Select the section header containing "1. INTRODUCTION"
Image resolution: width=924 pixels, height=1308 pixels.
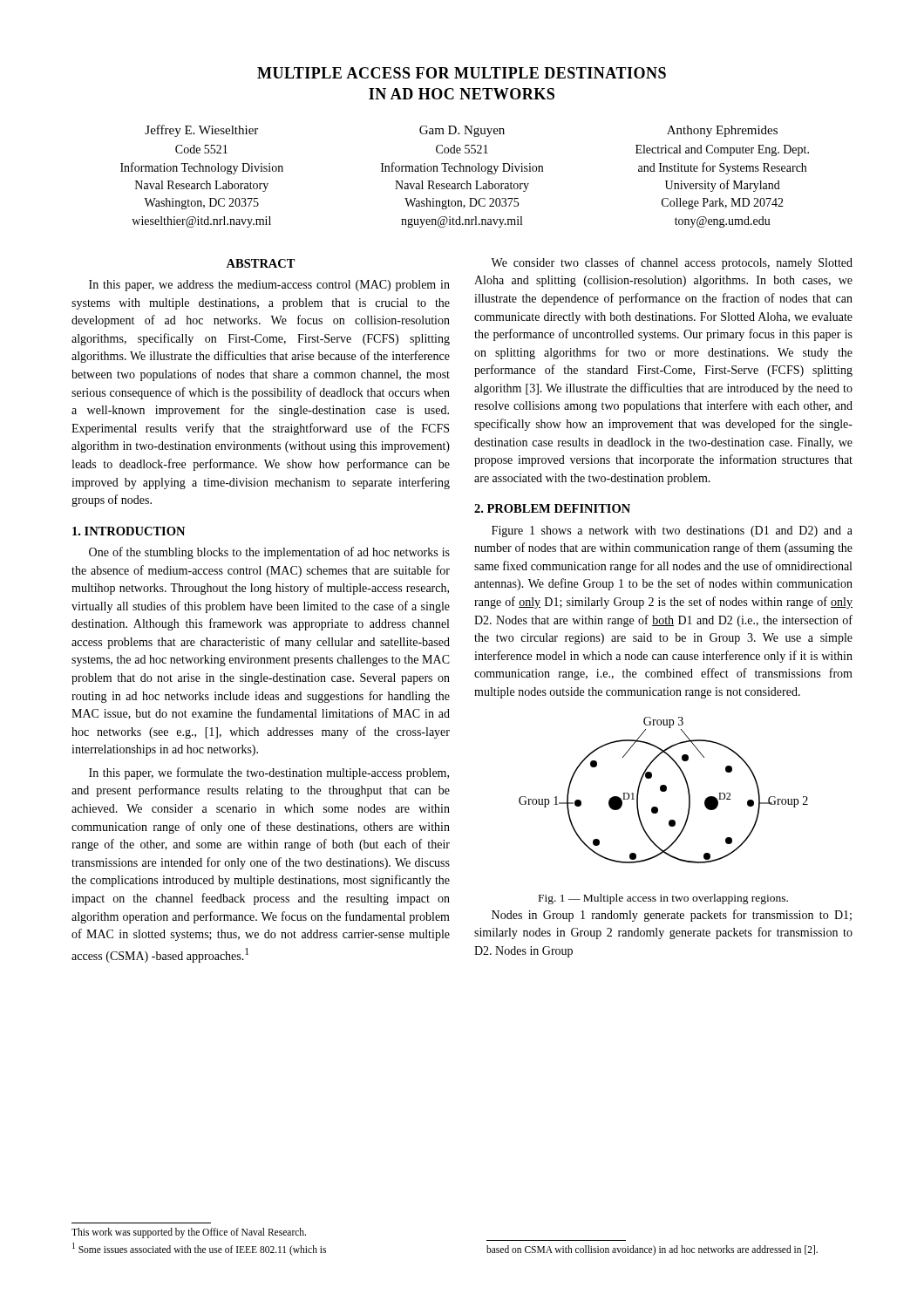(x=128, y=531)
